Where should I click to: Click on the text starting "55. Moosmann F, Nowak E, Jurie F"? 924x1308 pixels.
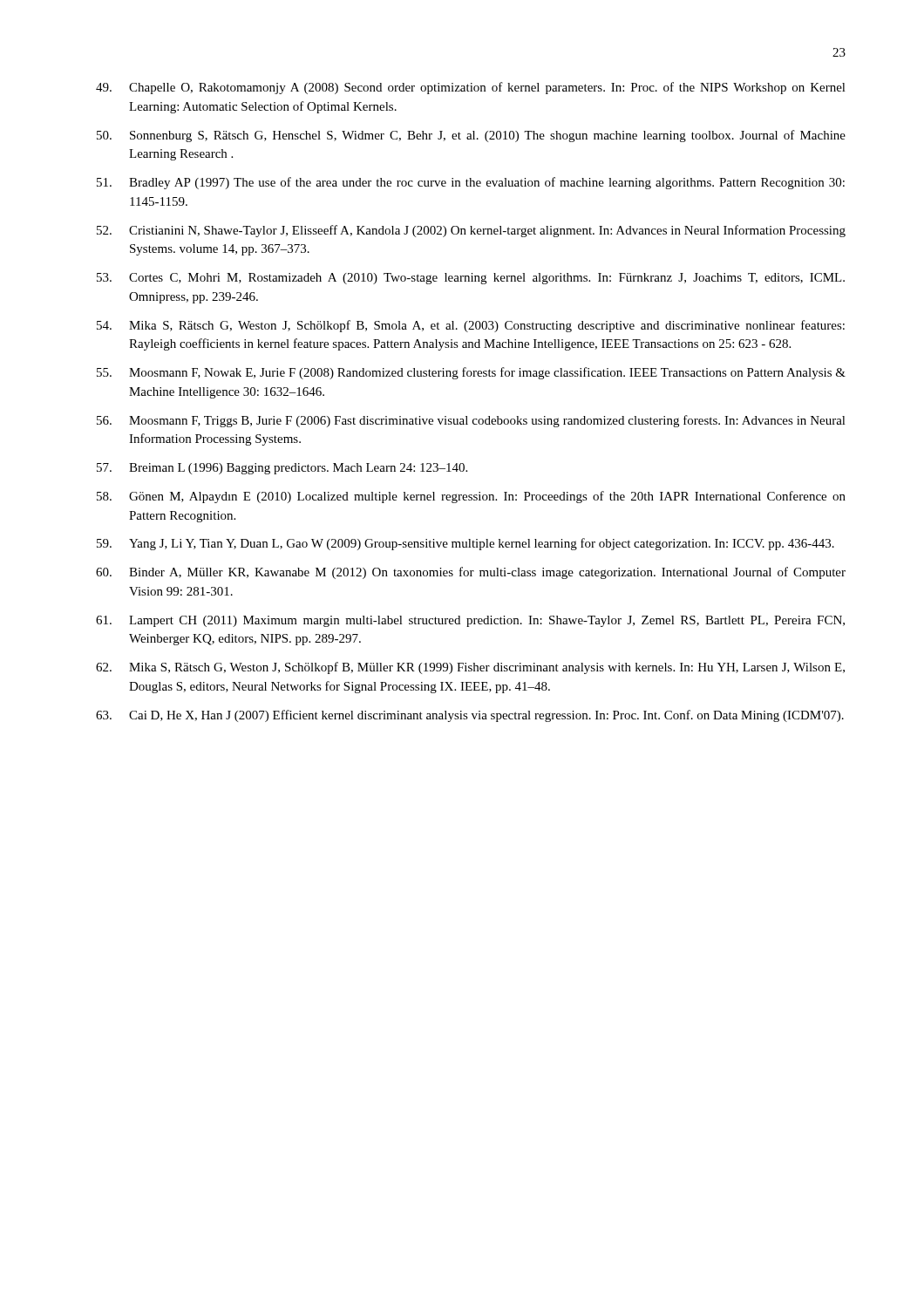(471, 383)
